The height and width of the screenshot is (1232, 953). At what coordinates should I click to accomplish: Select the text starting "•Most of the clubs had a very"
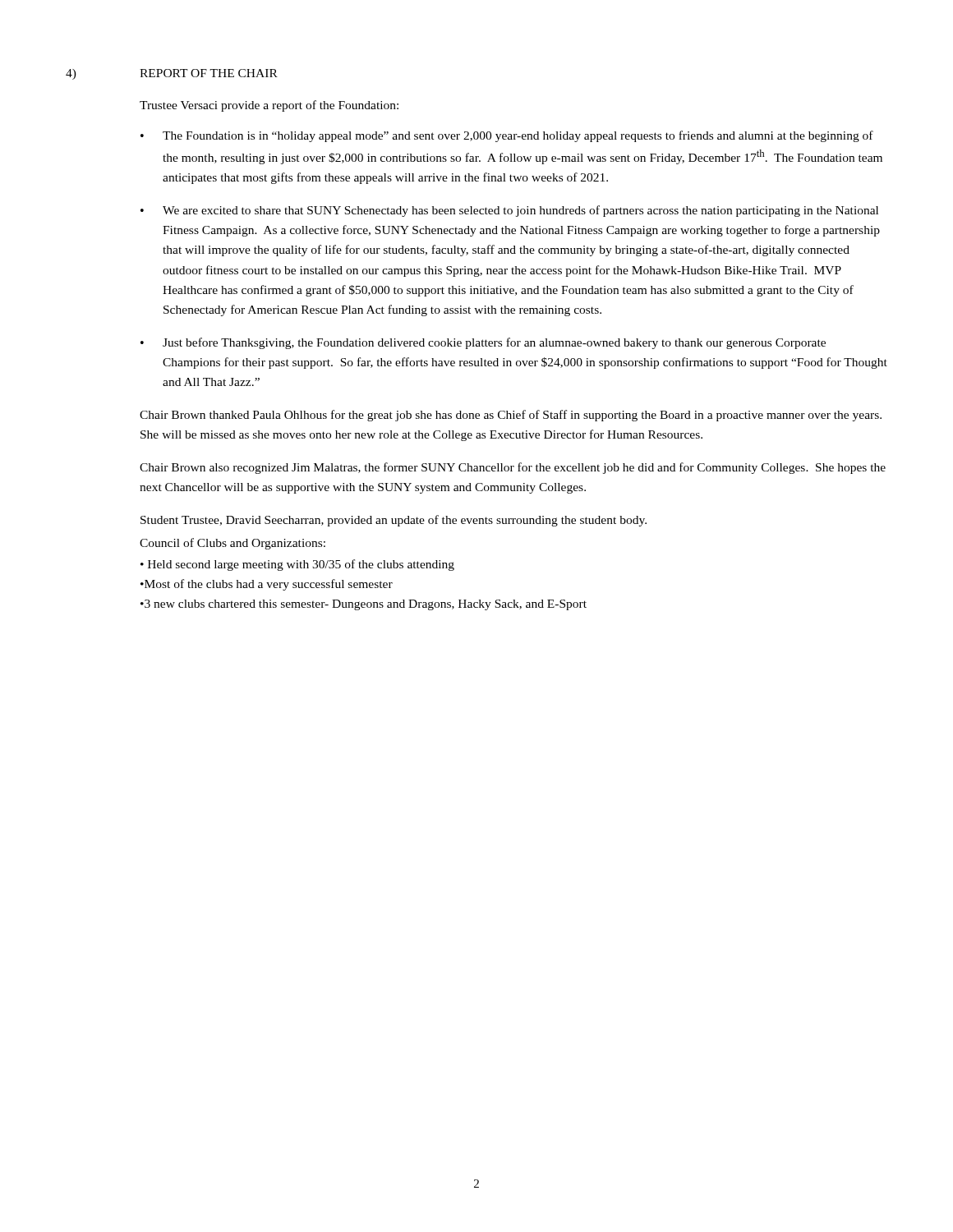(266, 583)
